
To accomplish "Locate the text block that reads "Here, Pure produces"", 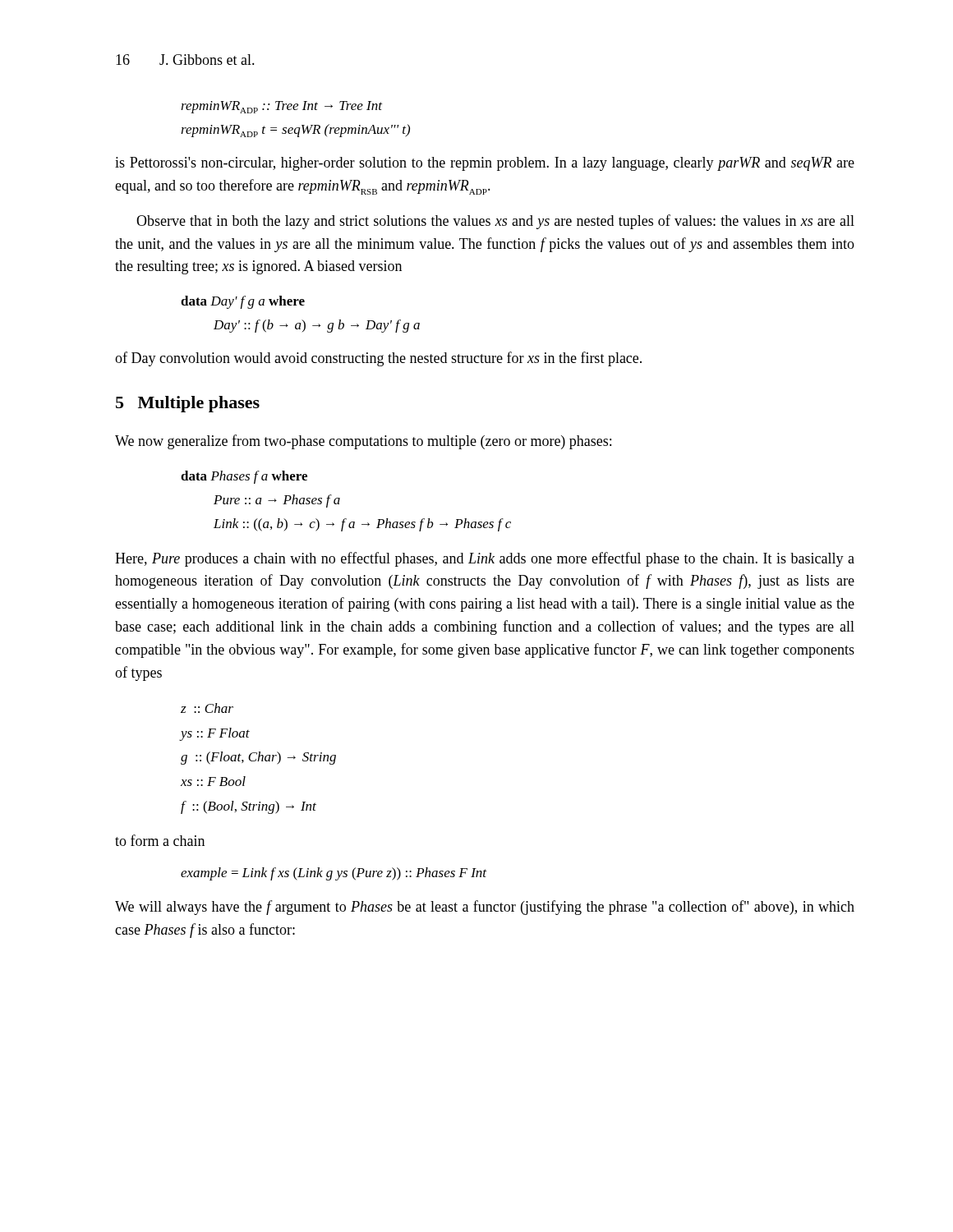I will click(x=485, y=615).
